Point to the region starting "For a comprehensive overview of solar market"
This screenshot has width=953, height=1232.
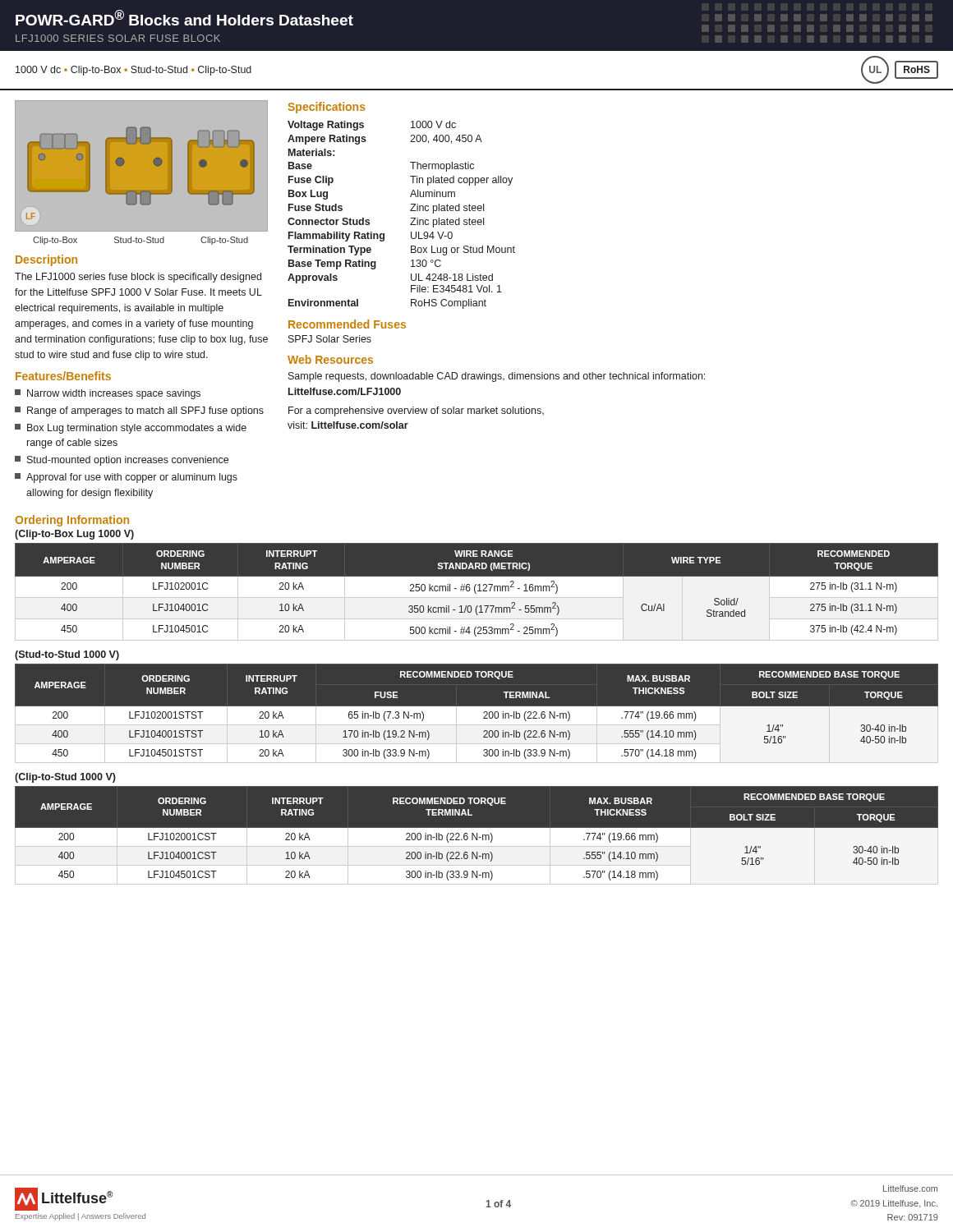pyautogui.click(x=416, y=418)
